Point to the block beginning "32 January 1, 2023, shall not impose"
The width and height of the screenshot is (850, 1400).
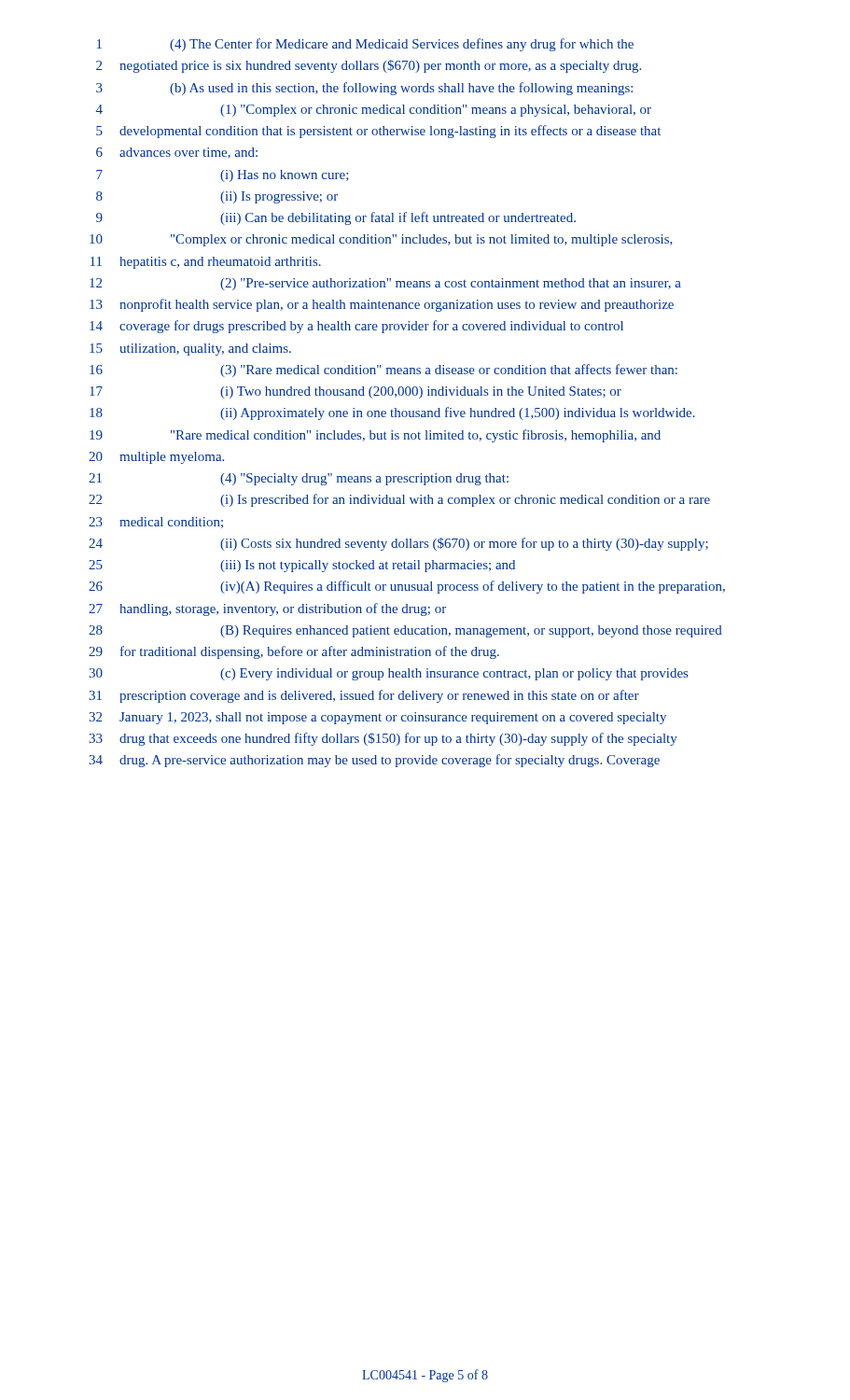tap(431, 717)
